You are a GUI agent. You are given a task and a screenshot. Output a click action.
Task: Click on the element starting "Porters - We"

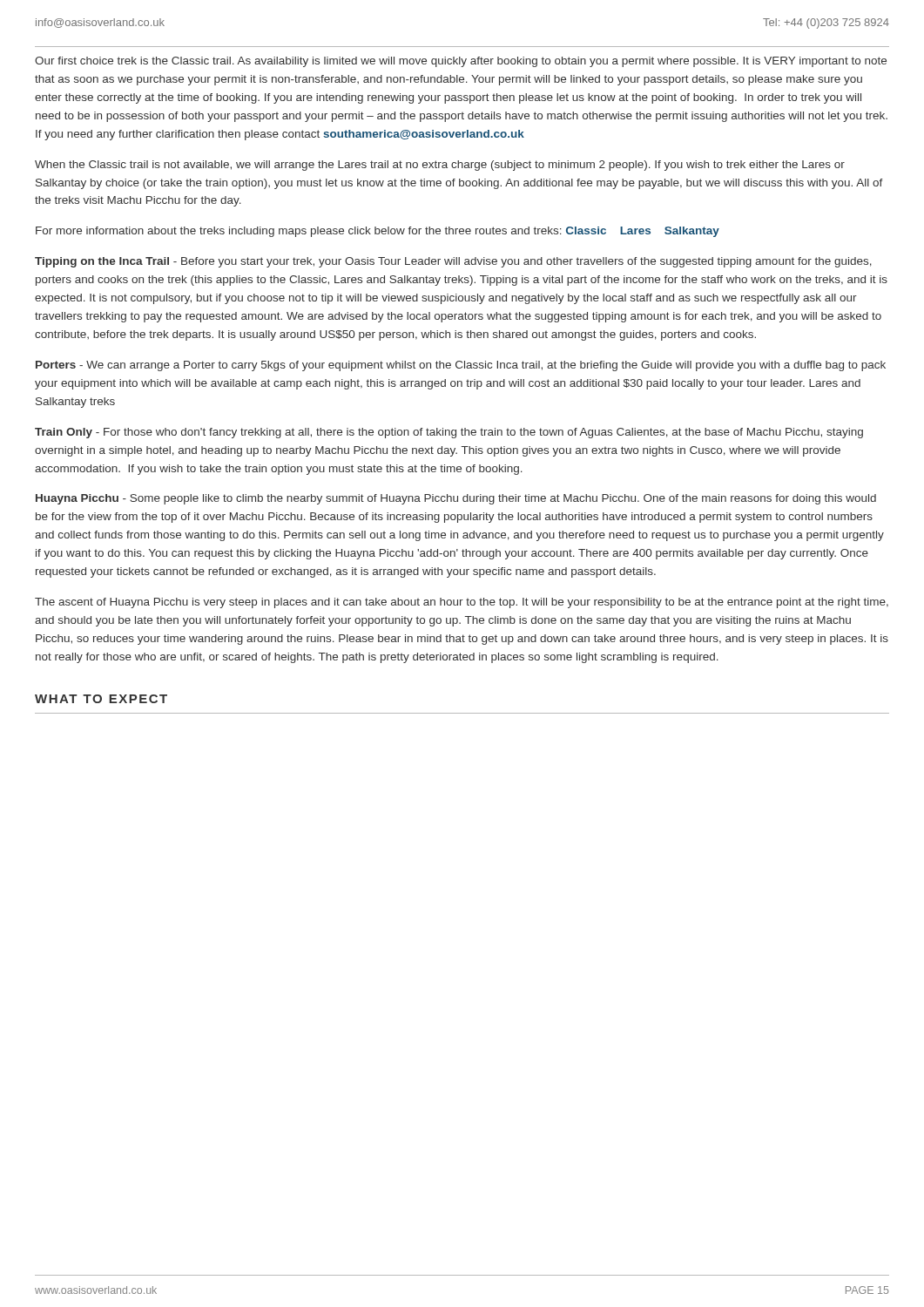(460, 383)
